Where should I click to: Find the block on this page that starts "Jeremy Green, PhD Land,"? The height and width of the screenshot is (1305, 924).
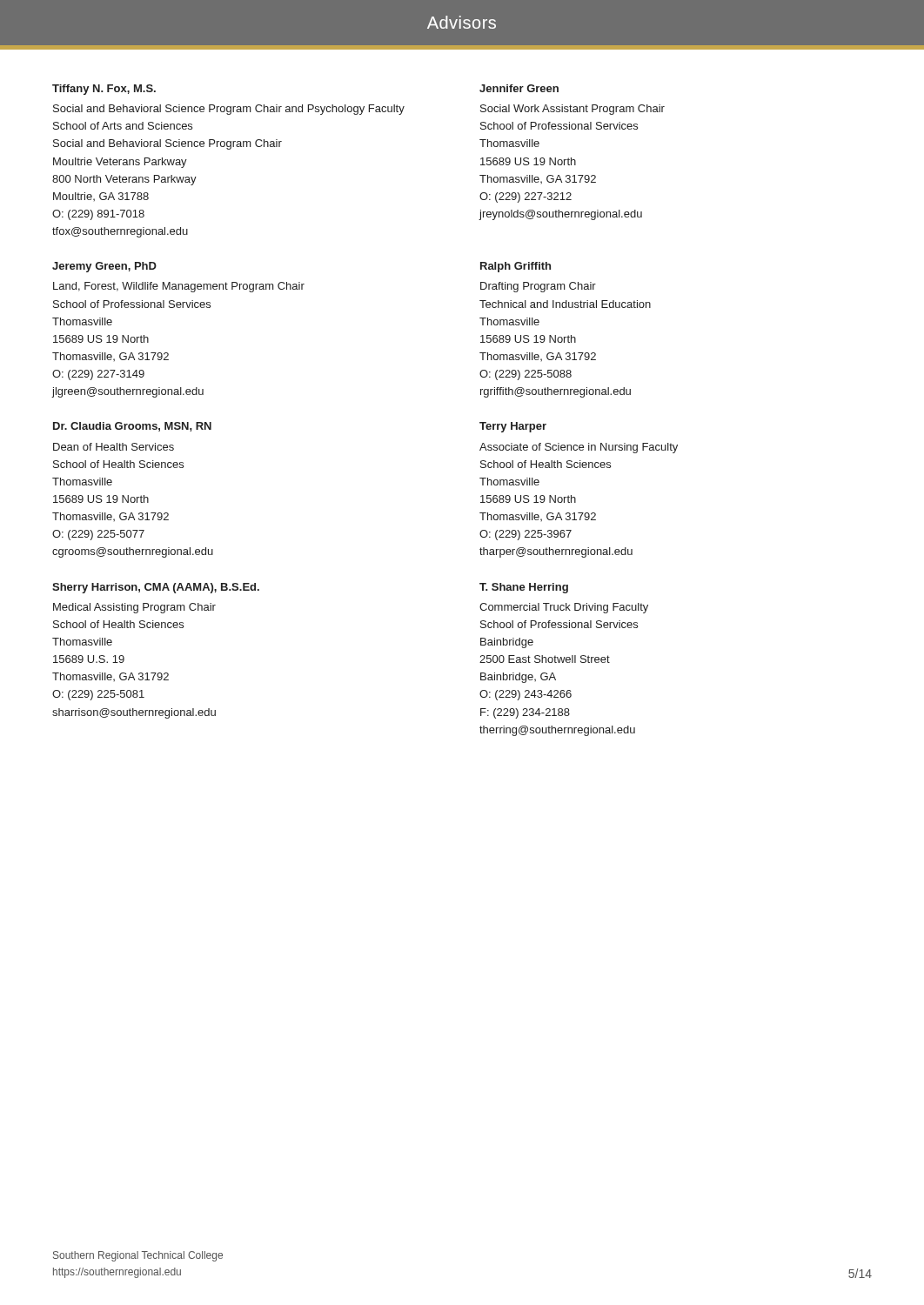(104, 267)
